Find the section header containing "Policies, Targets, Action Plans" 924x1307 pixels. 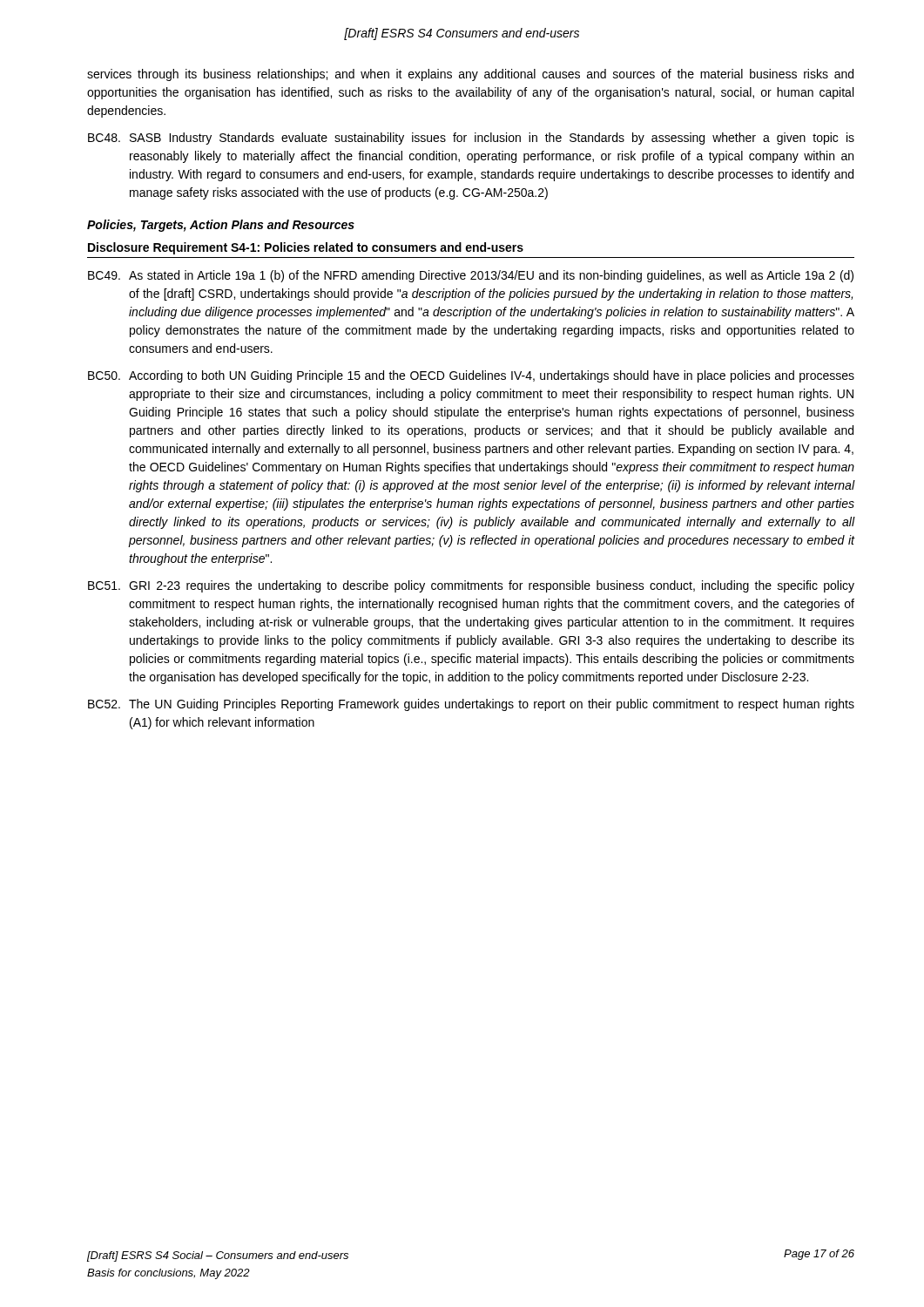(x=221, y=225)
